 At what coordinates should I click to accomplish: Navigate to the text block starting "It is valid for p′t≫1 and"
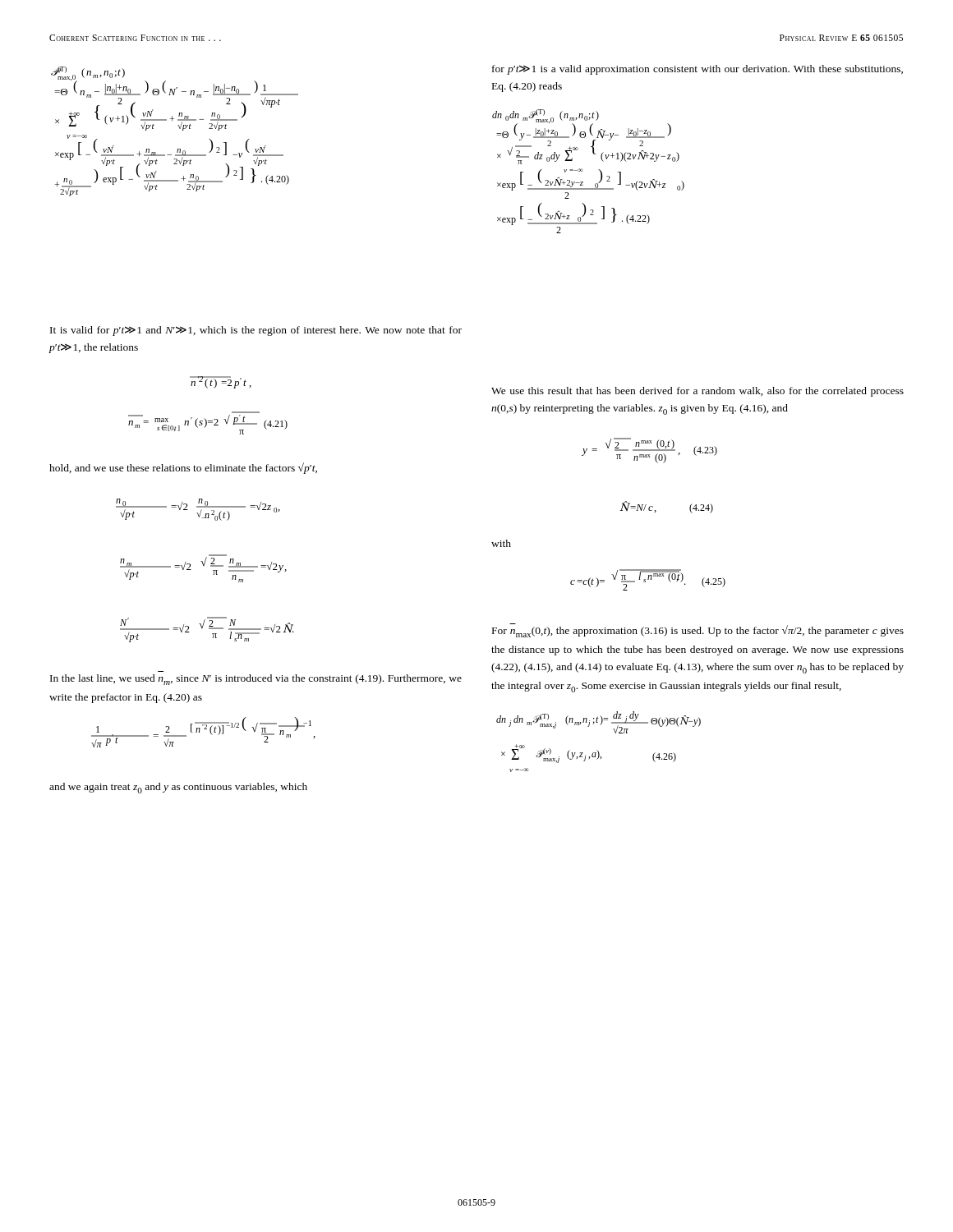tap(255, 338)
